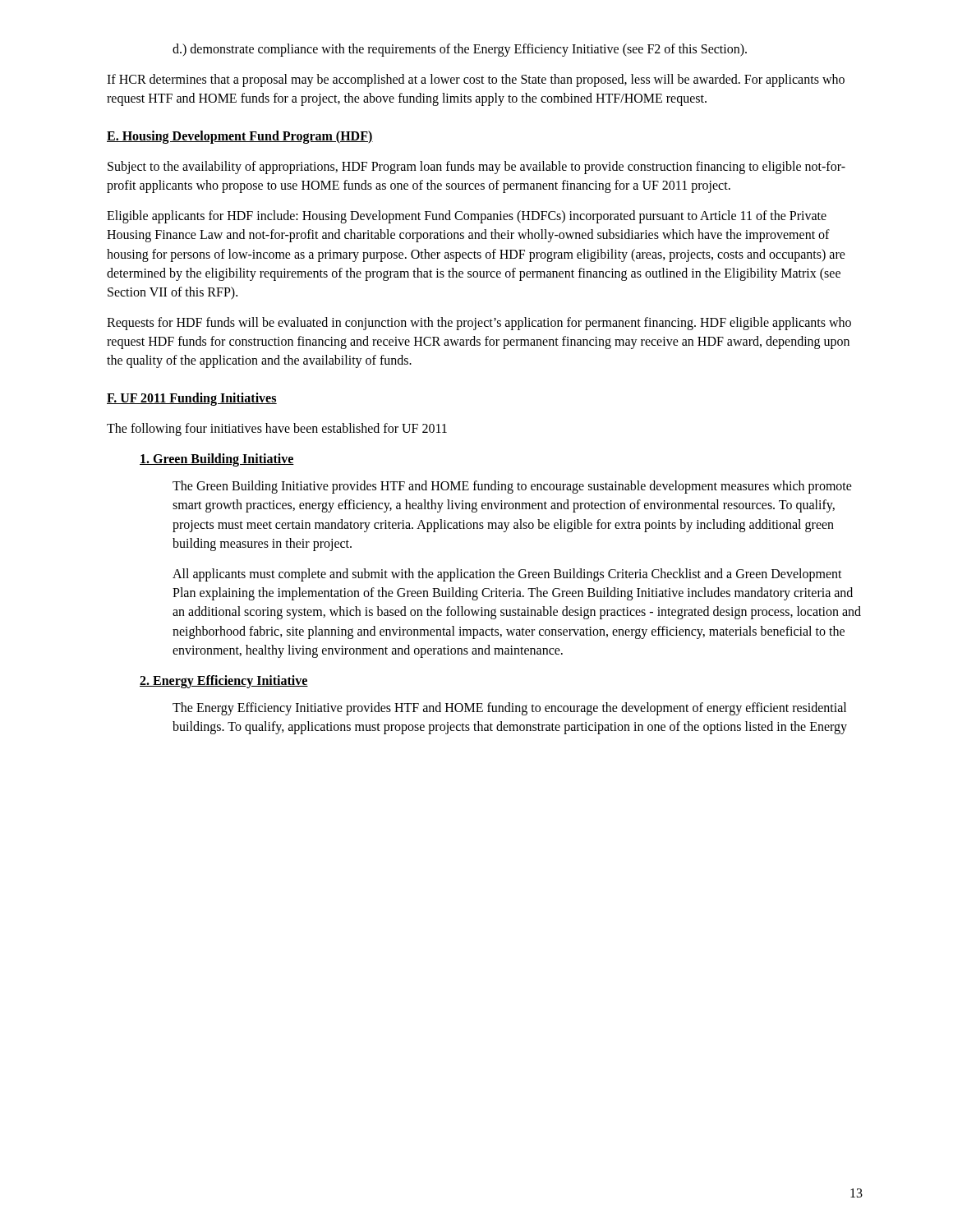Find the section header with the text "2. Energy Efficiency Initiative"
Screen dimensions: 1232x953
pyautogui.click(x=224, y=680)
